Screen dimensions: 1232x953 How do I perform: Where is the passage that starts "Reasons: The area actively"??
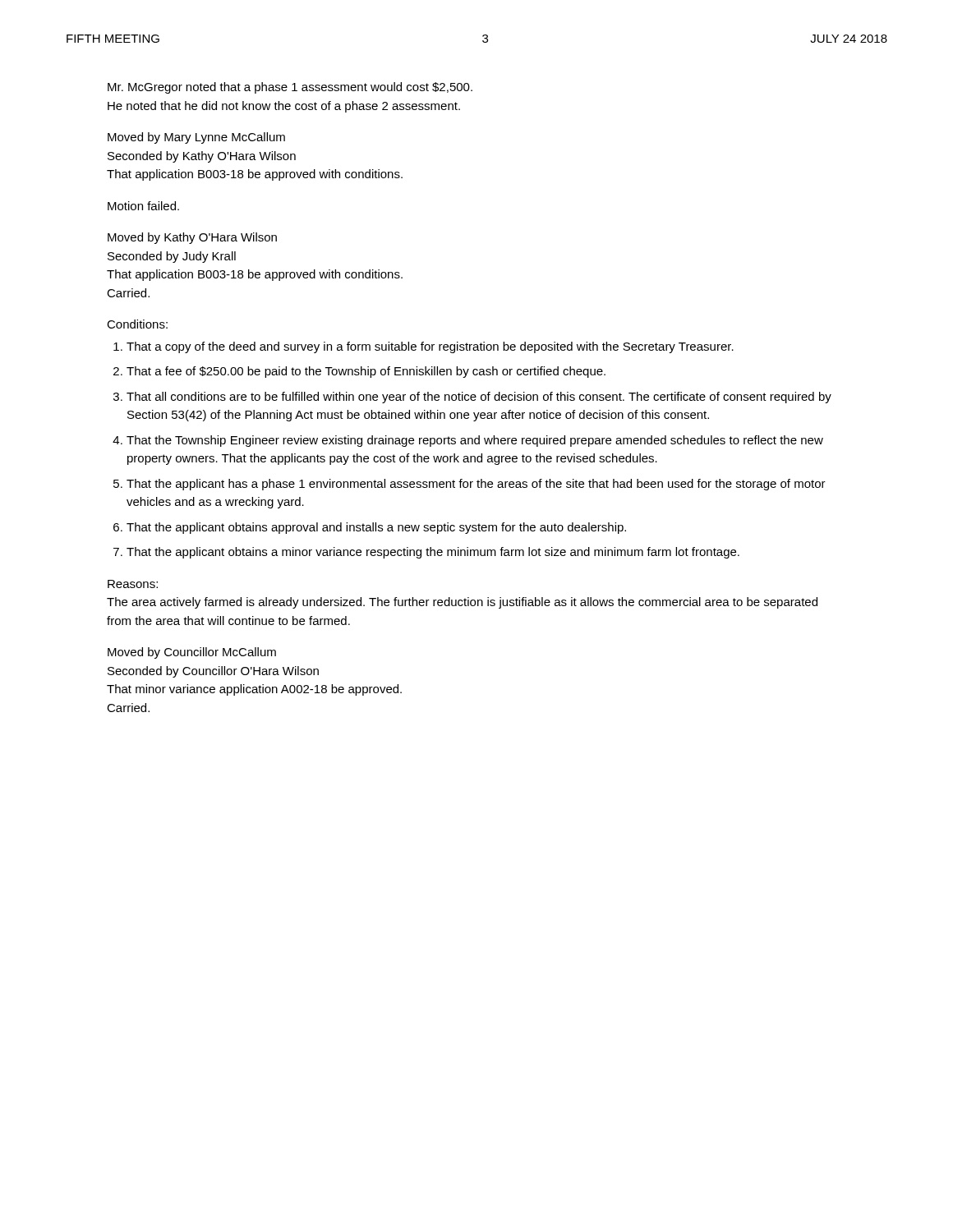(463, 602)
